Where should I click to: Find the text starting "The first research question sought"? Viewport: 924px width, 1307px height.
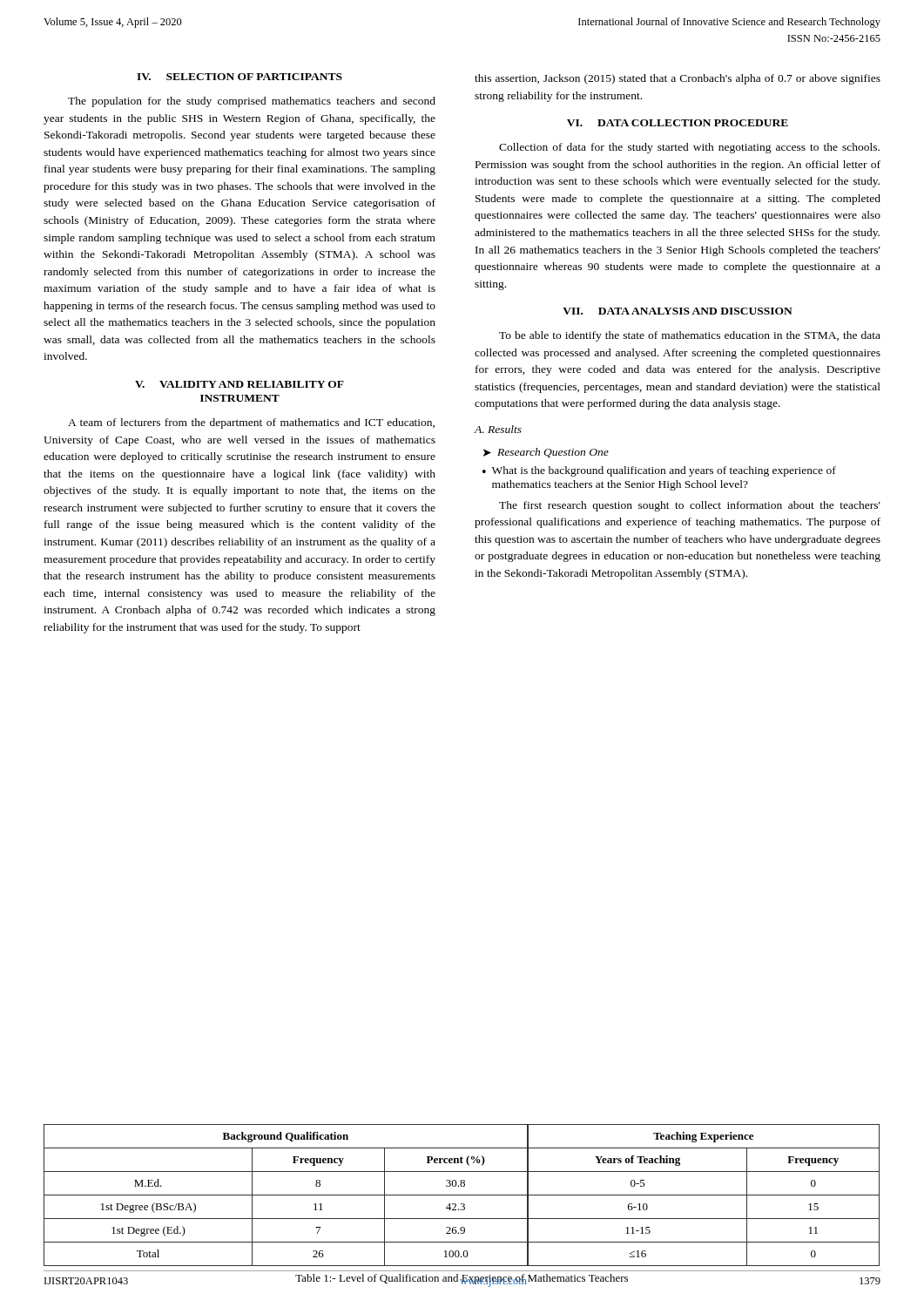pyautogui.click(x=678, y=539)
